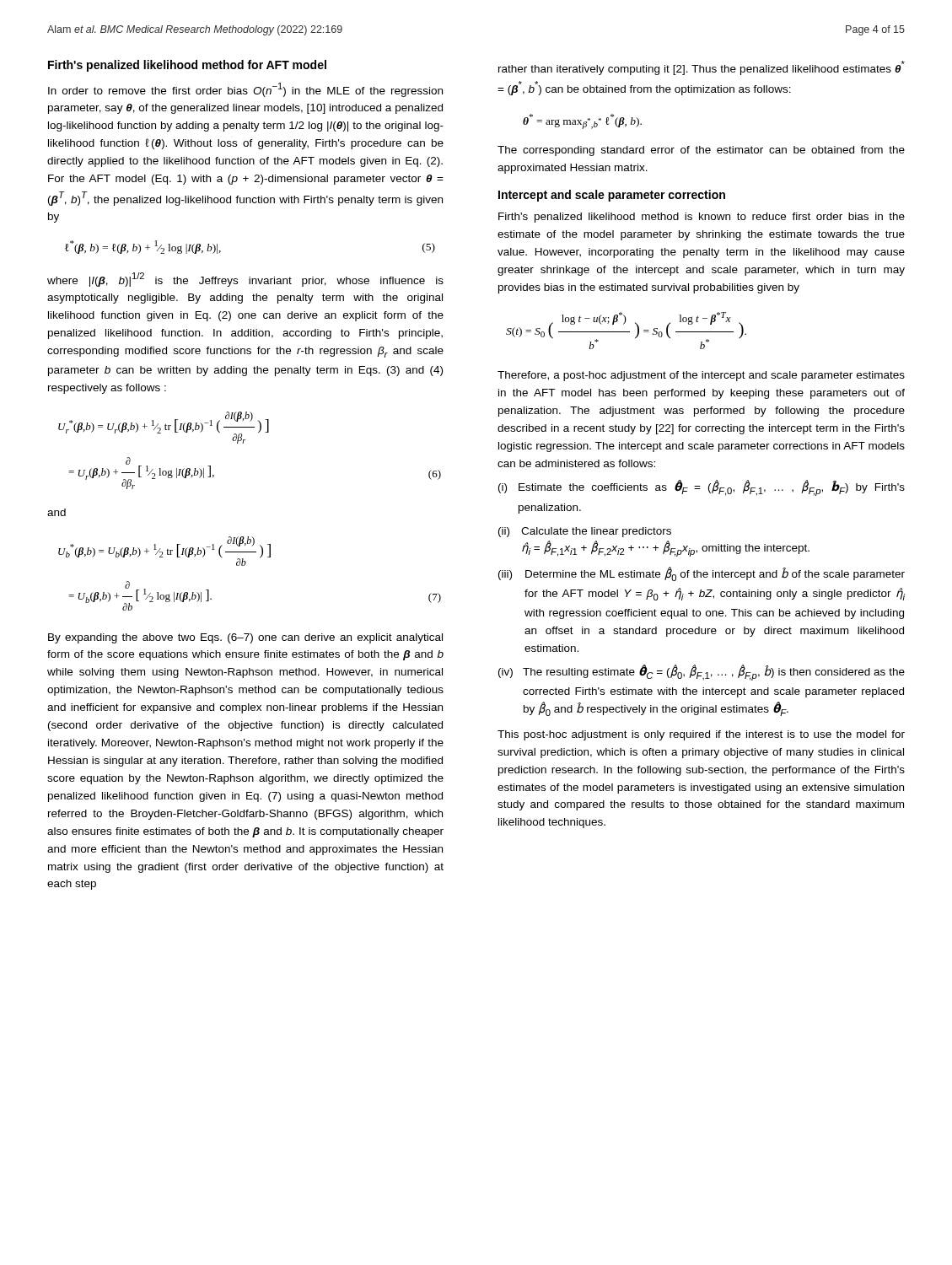Find the text starting "ℓ*(β, b) = ℓ(β, b) + 1⁄2"
Viewport: 952px width, 1265px height.
tap(140, 247)
